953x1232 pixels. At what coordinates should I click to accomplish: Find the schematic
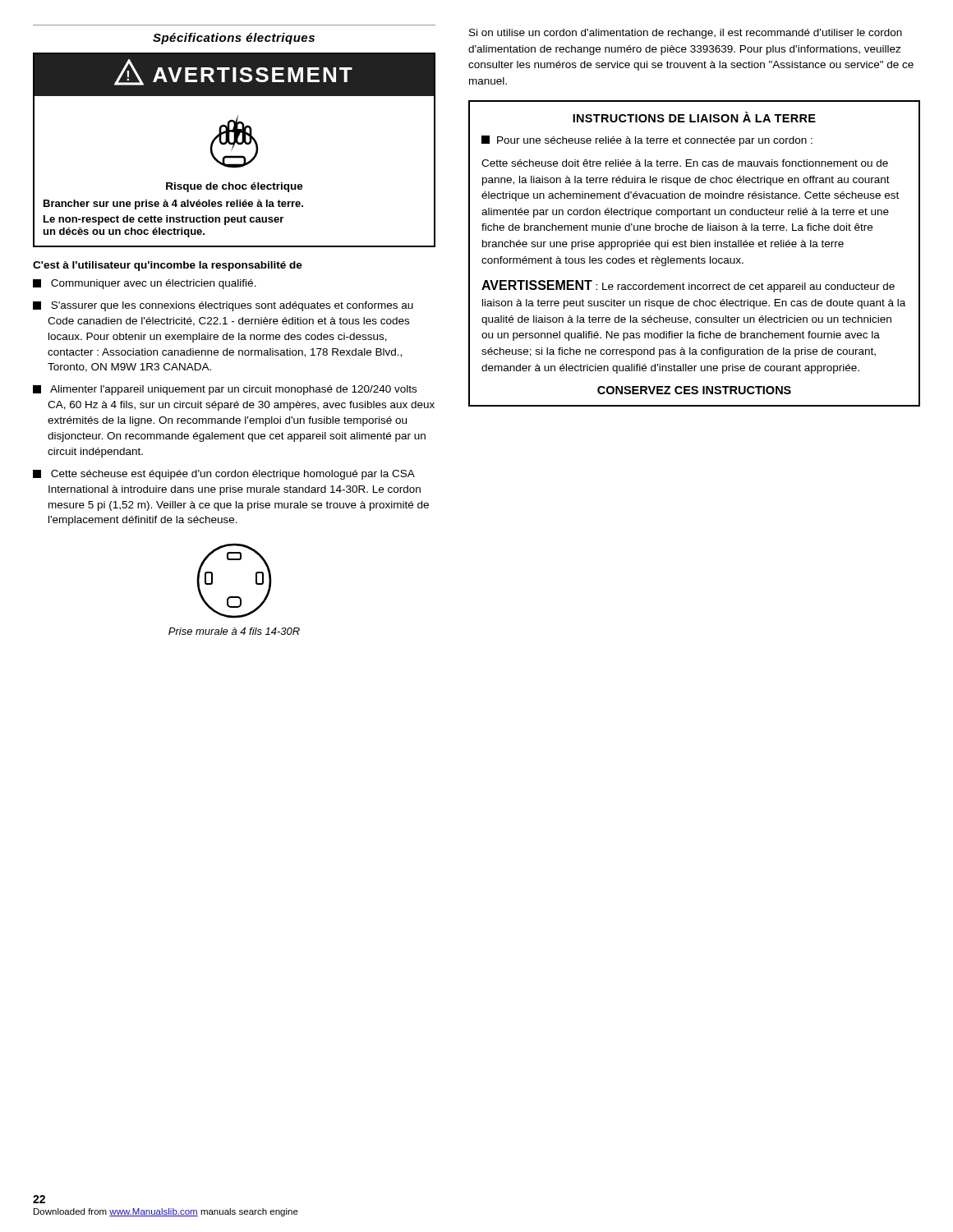coord(234,582)
